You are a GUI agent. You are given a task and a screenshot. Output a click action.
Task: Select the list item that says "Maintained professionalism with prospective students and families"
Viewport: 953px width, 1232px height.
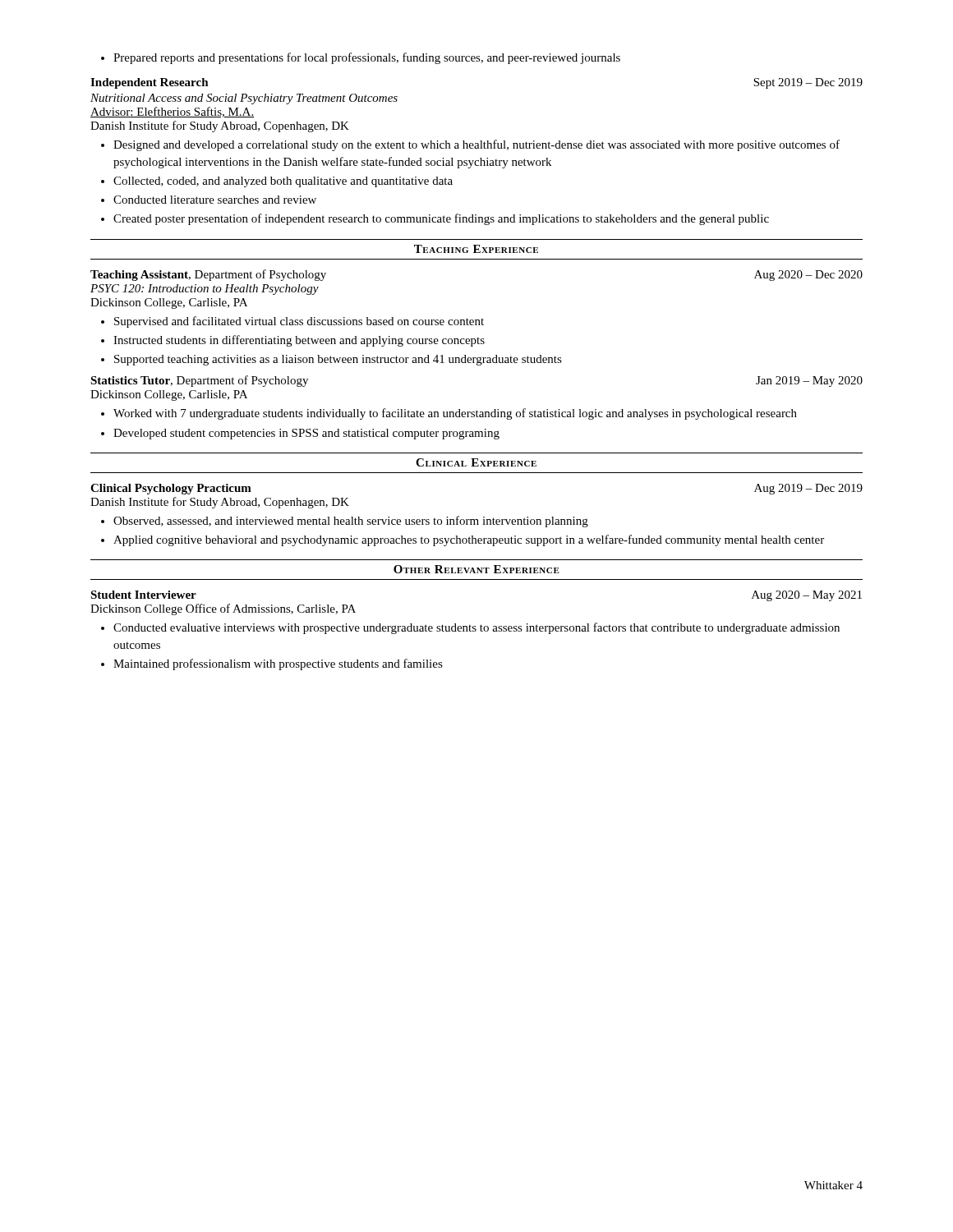pyautogui.click(x=278, y=663)
